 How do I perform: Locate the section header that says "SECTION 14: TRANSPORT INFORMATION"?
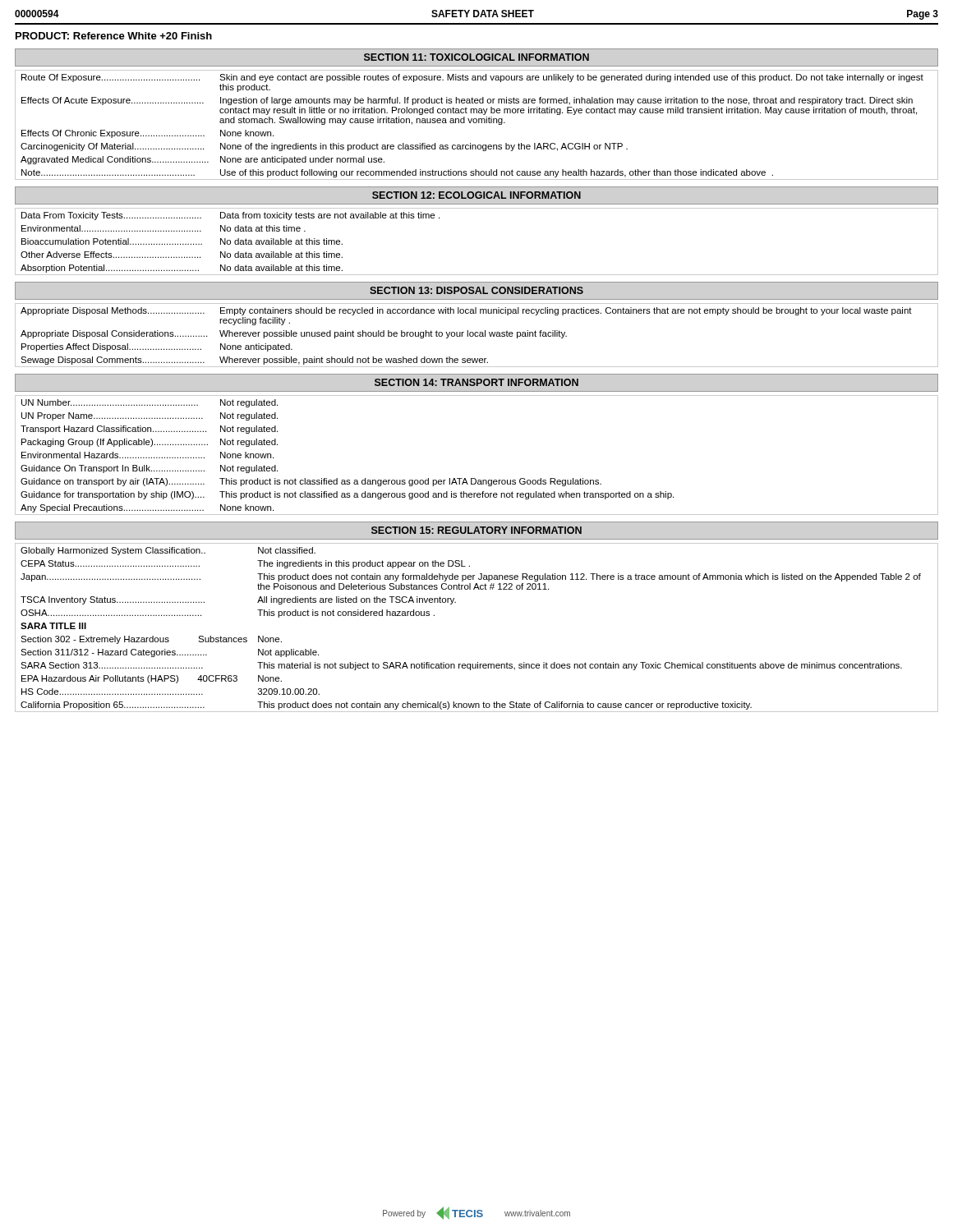(476, 383)
